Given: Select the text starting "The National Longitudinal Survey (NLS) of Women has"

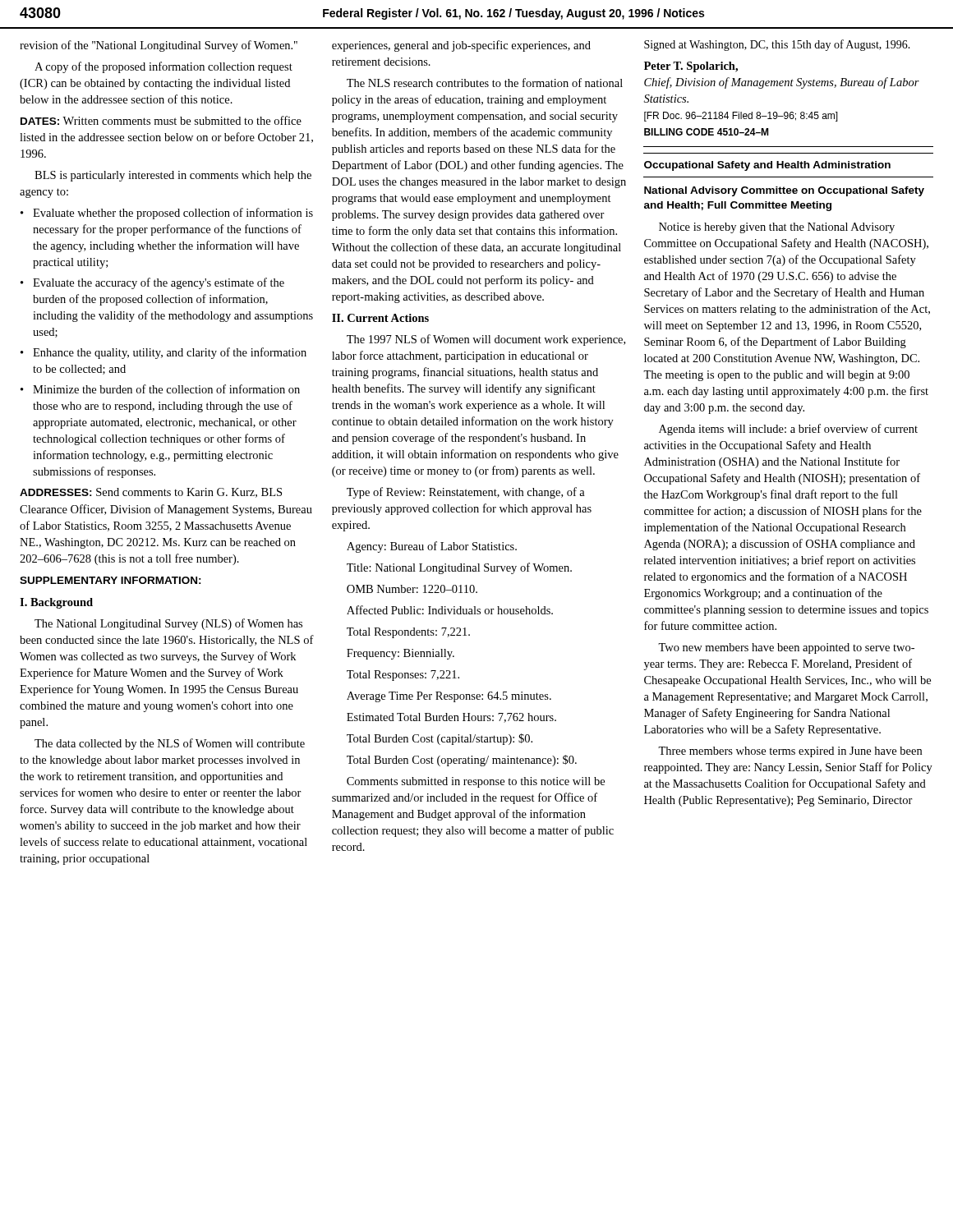Looking at the screenshot, I should click(x=167, y=741).
